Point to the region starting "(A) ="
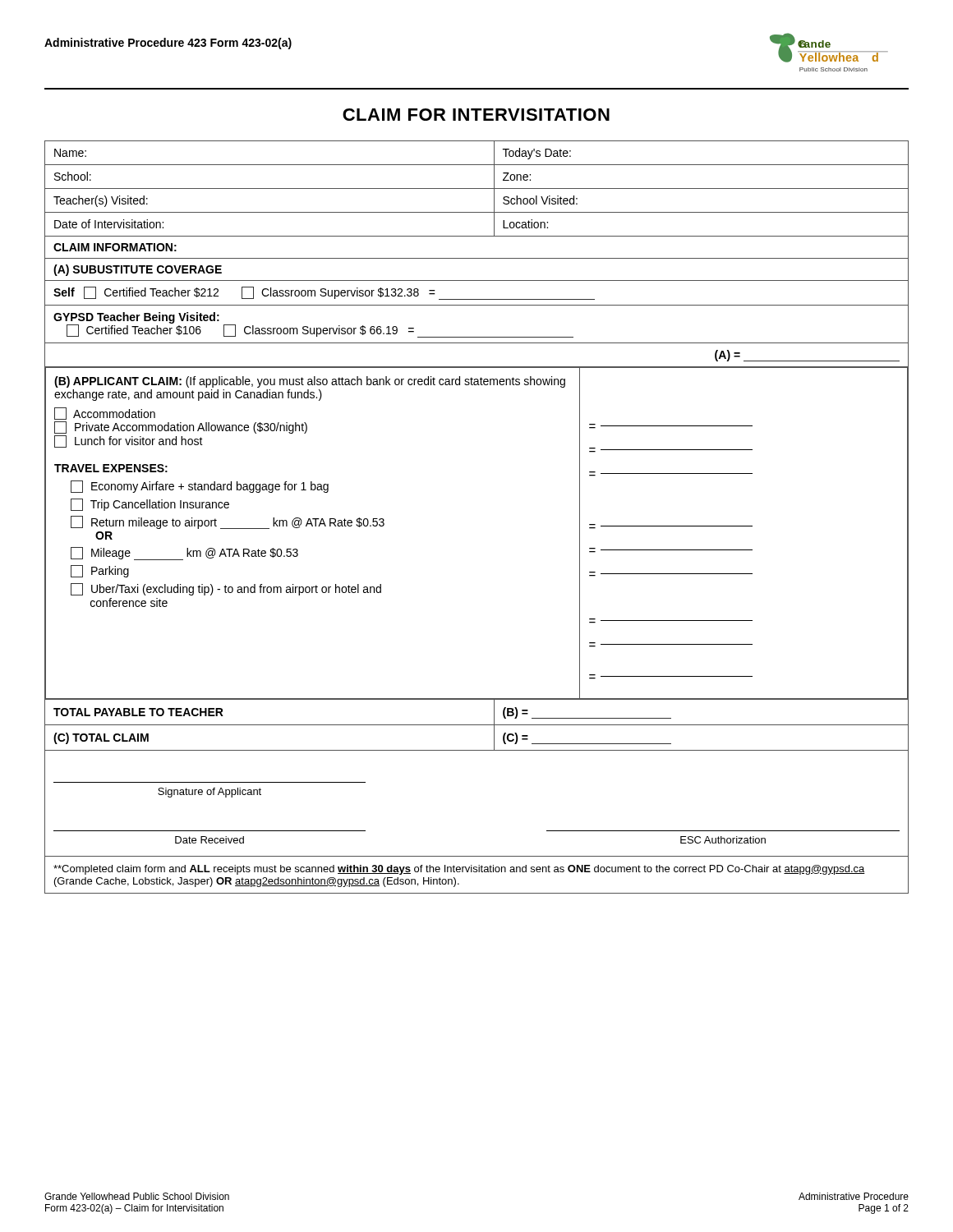Image resolution: width=953 pixels, height=1232 pixels. 807,355
